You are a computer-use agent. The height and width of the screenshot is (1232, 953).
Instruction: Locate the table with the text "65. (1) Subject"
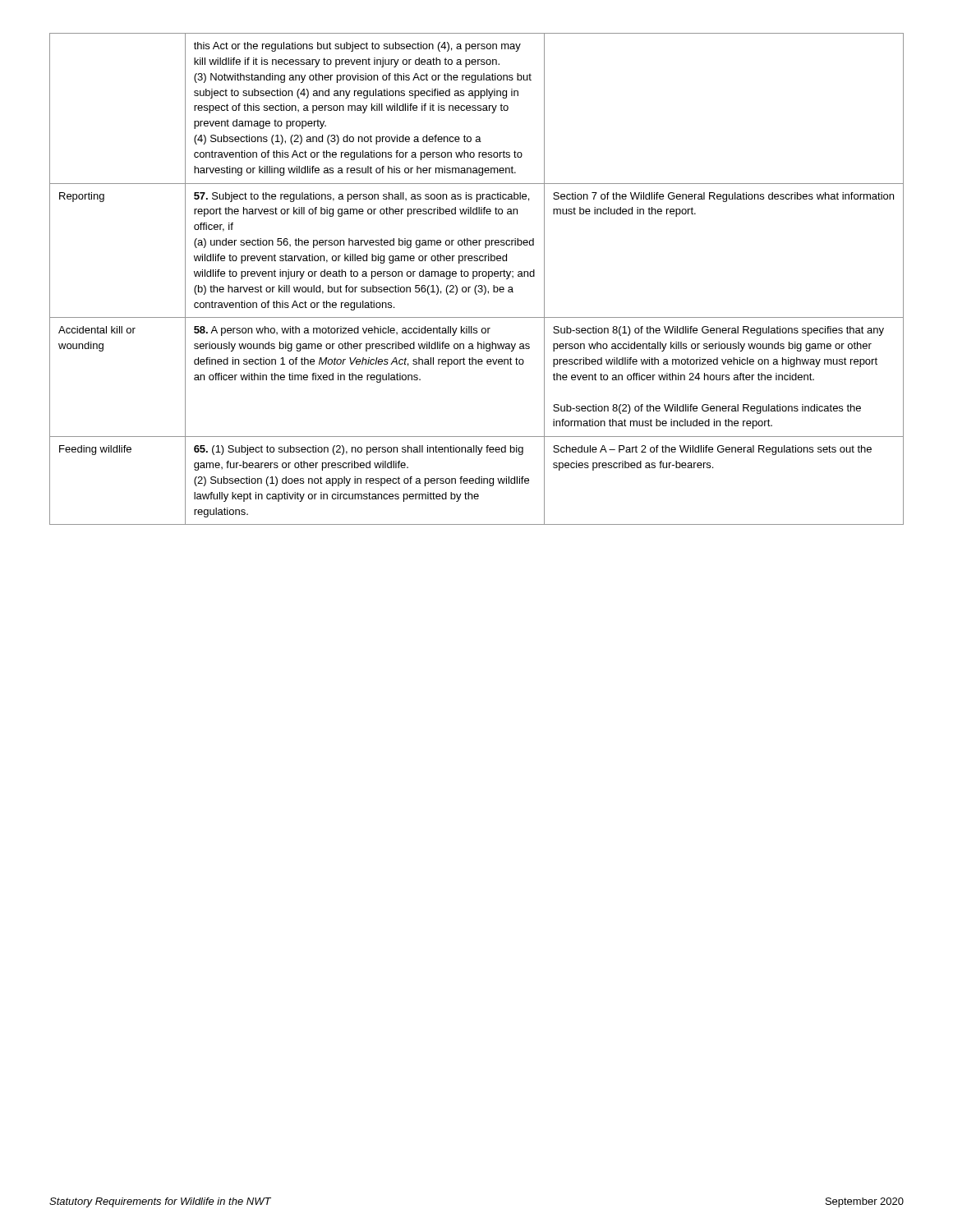click(476, 279)
